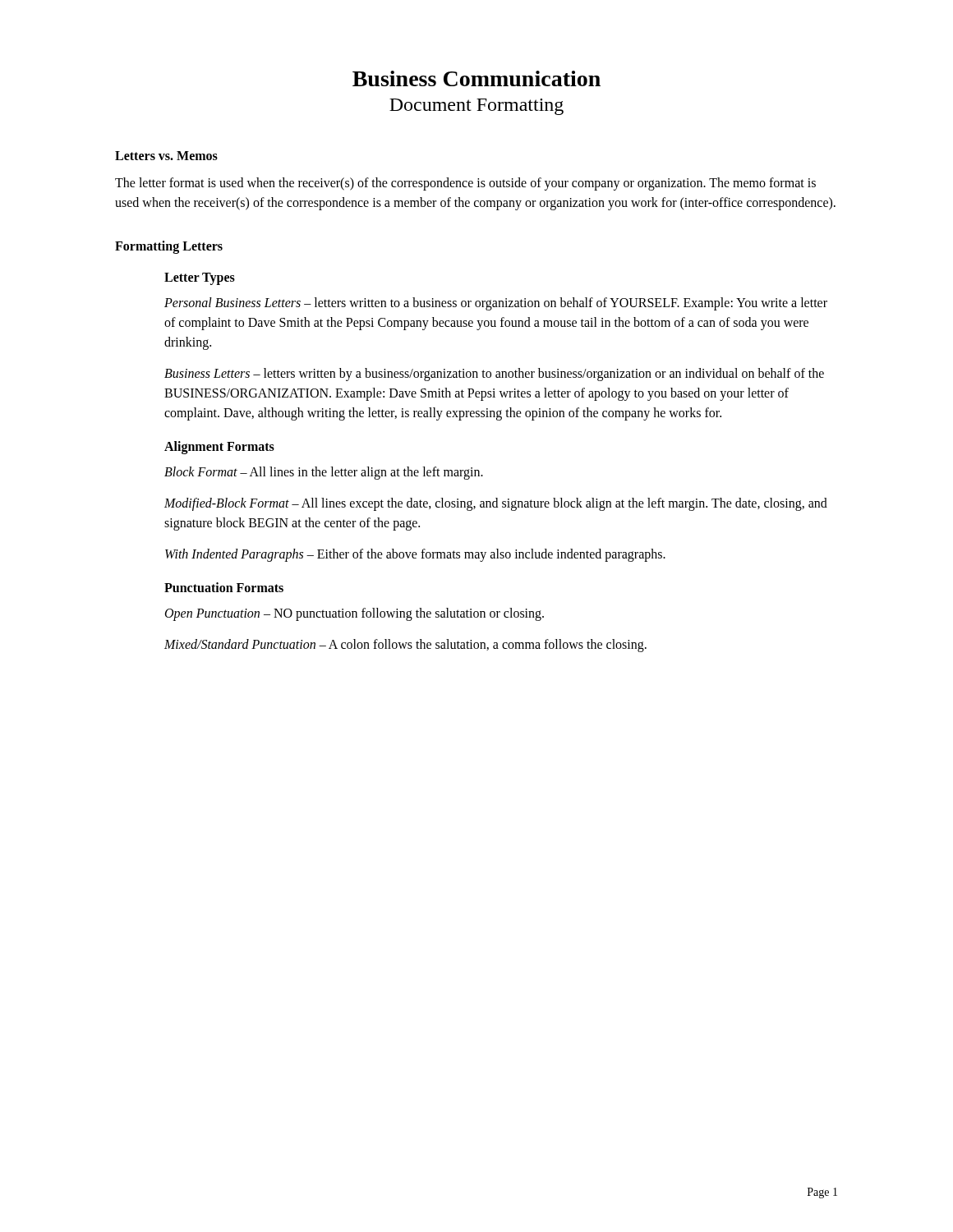
Task: Point to the block beginning "With Indented Paragraphs – Either of"
Action: (415, 554)
